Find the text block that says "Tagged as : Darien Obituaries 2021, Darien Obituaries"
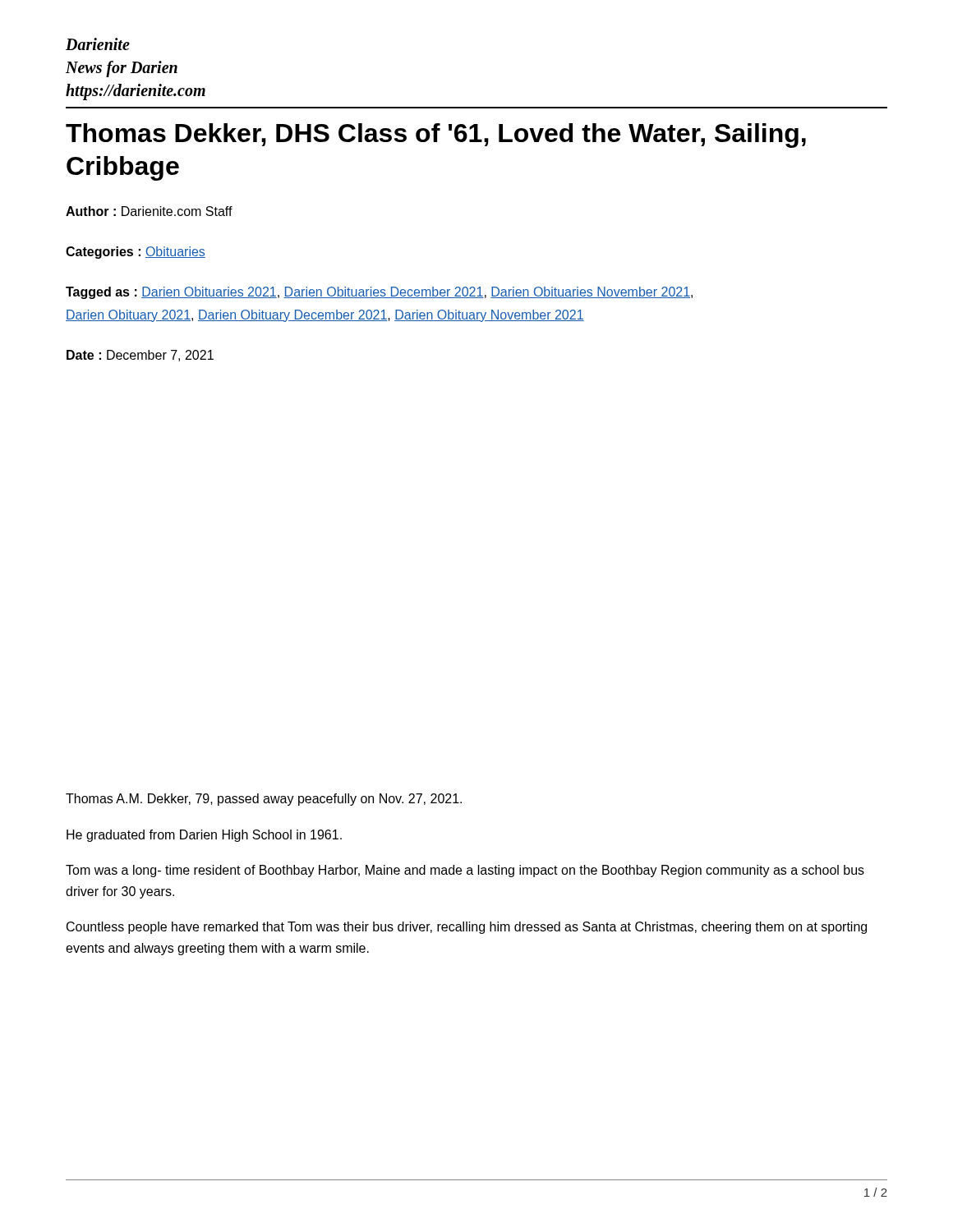Screen dimensions: 1232x953 pos(380,303)
